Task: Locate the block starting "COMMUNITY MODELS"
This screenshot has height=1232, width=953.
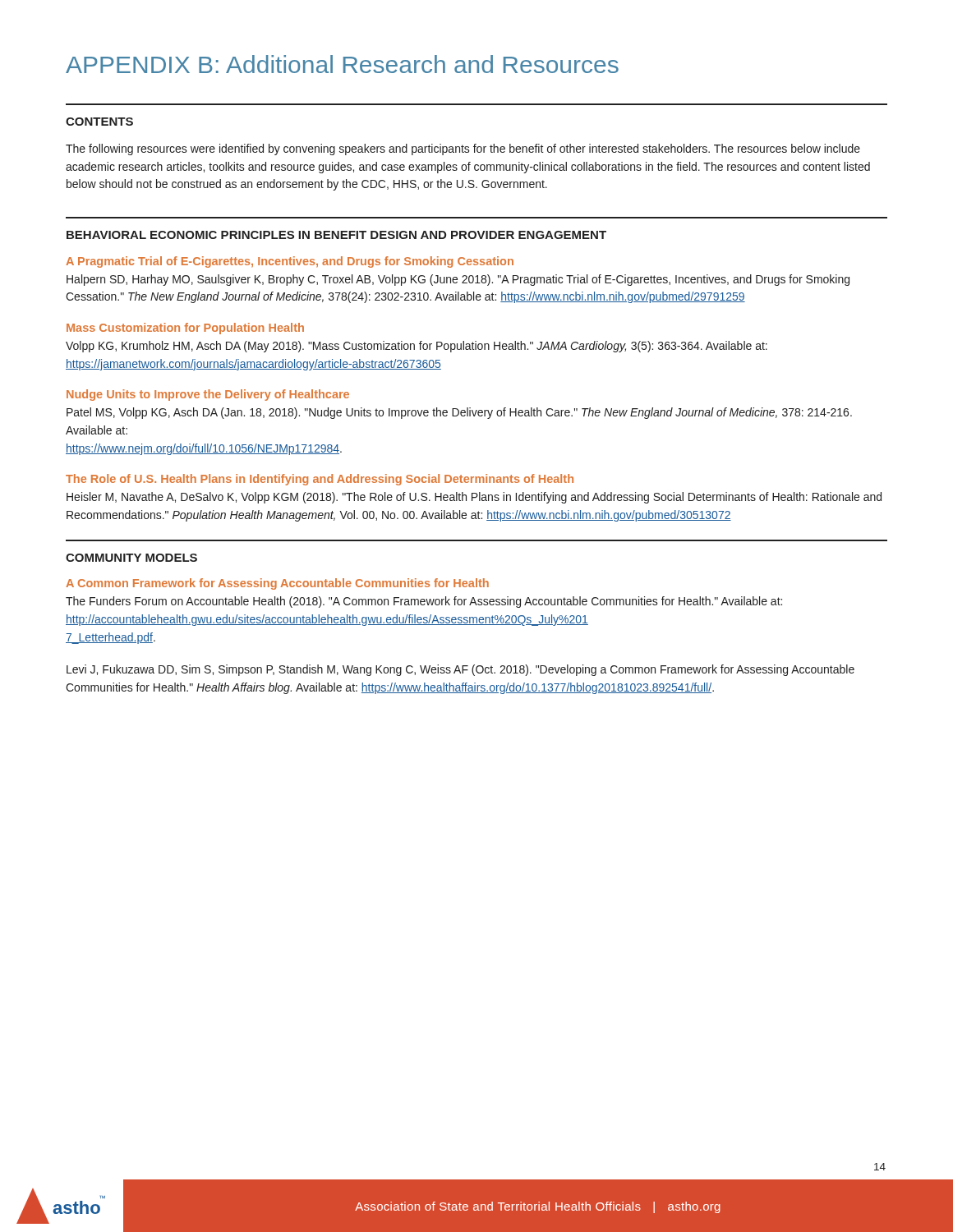Action: tap(476, 552)
